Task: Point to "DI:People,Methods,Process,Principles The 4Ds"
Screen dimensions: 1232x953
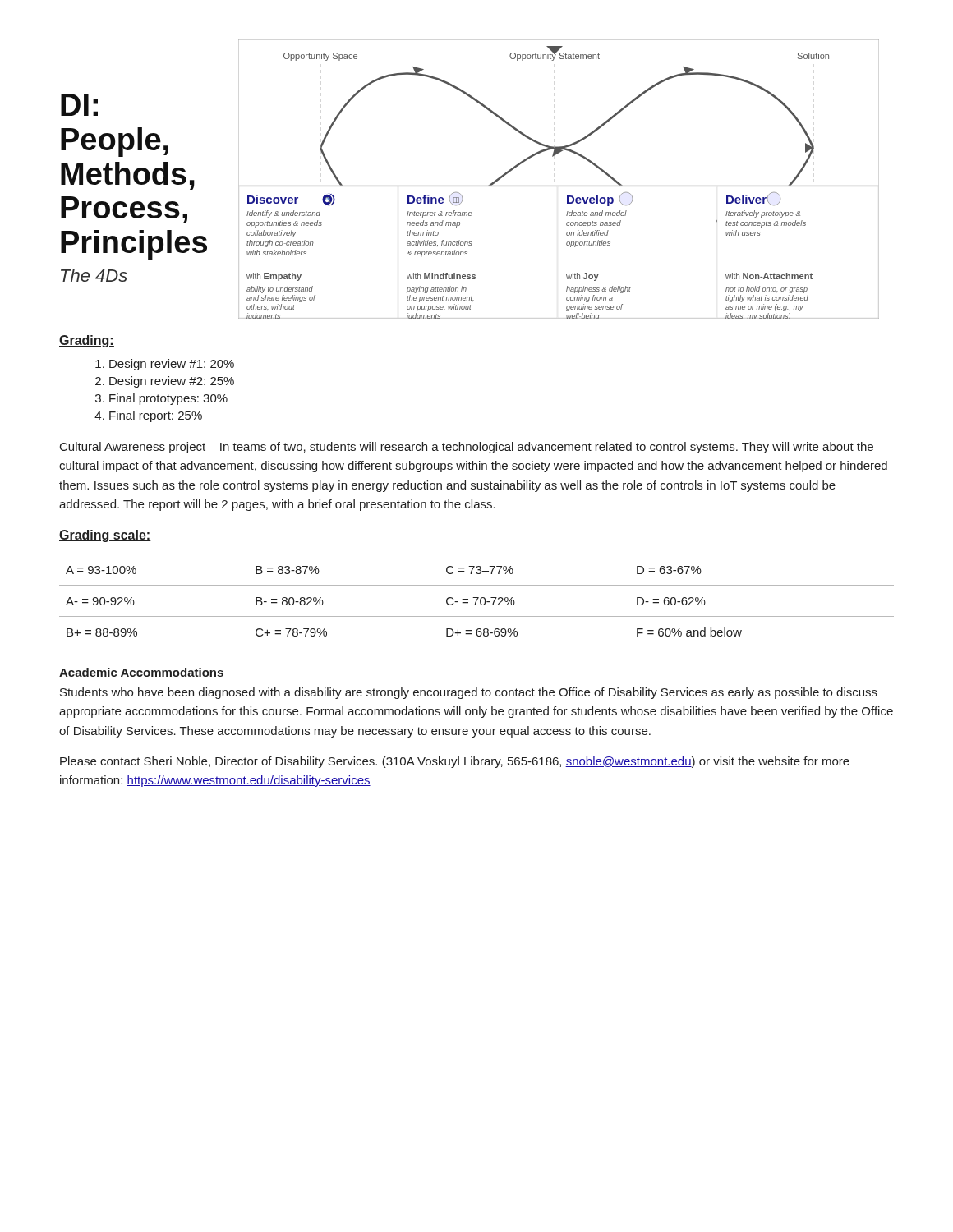Action: tap(141, 187)
